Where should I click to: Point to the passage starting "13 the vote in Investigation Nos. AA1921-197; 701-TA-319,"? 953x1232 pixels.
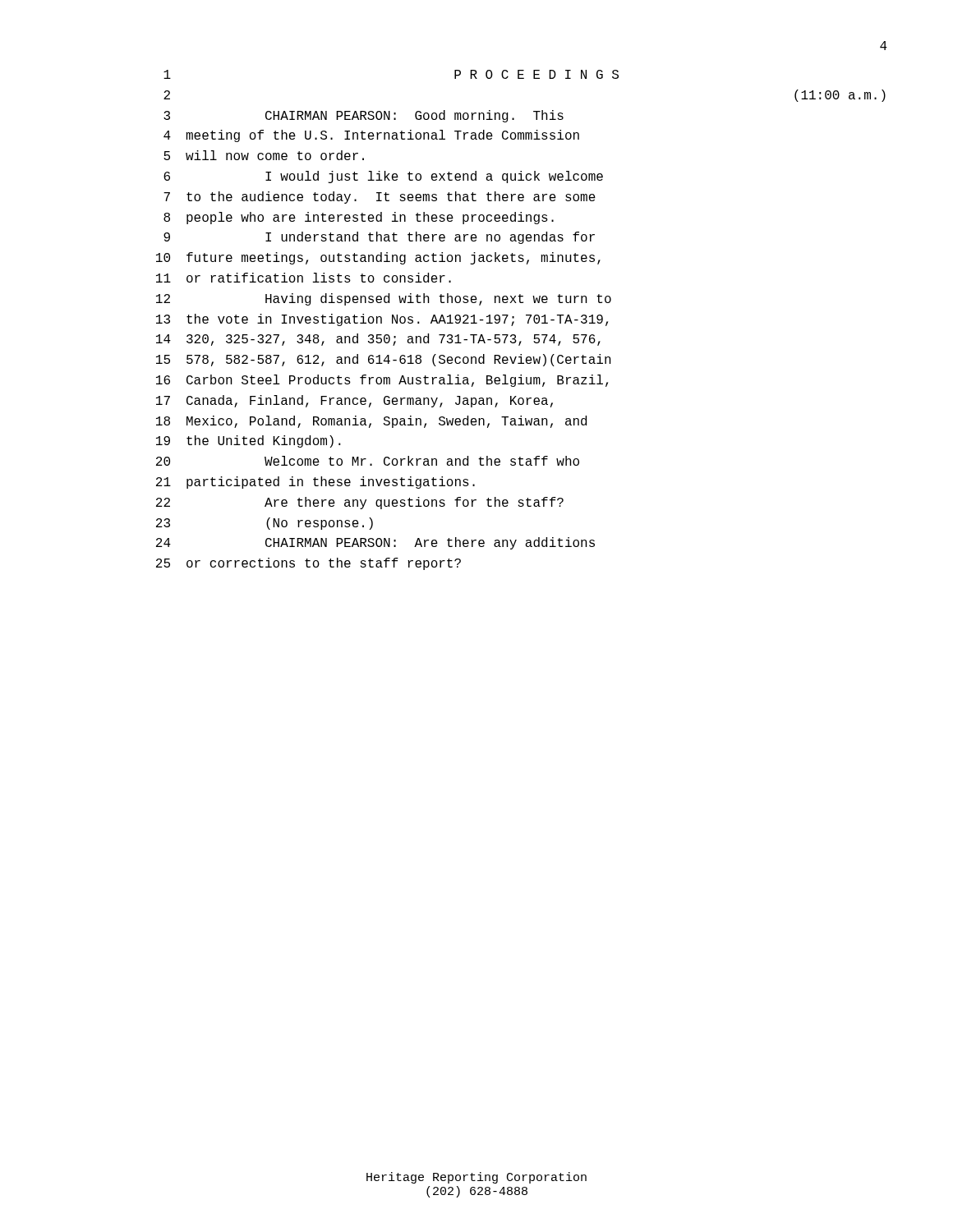509,320
